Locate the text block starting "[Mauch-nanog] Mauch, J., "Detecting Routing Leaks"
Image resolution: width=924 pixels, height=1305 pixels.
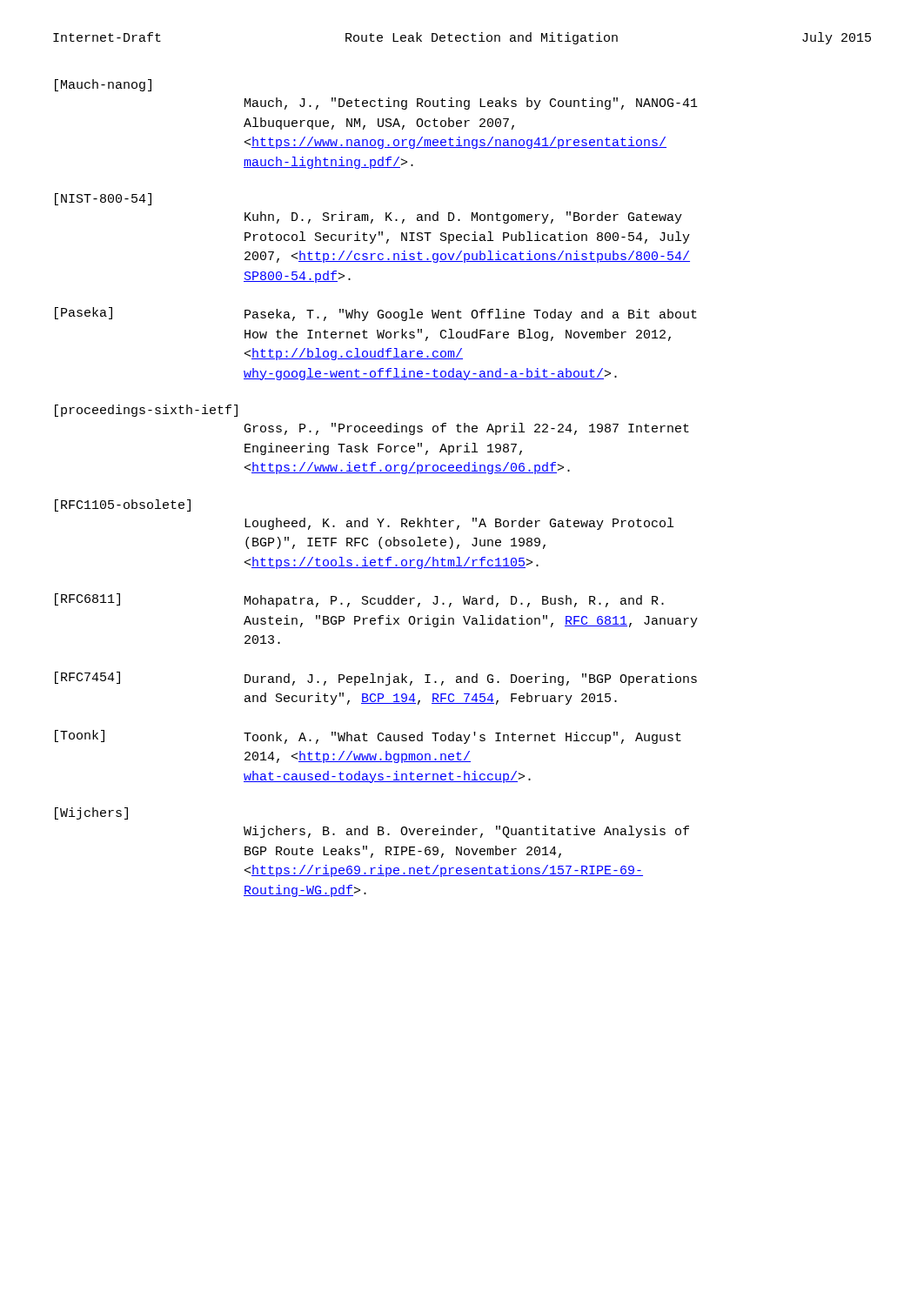click(x=462, y=126)
